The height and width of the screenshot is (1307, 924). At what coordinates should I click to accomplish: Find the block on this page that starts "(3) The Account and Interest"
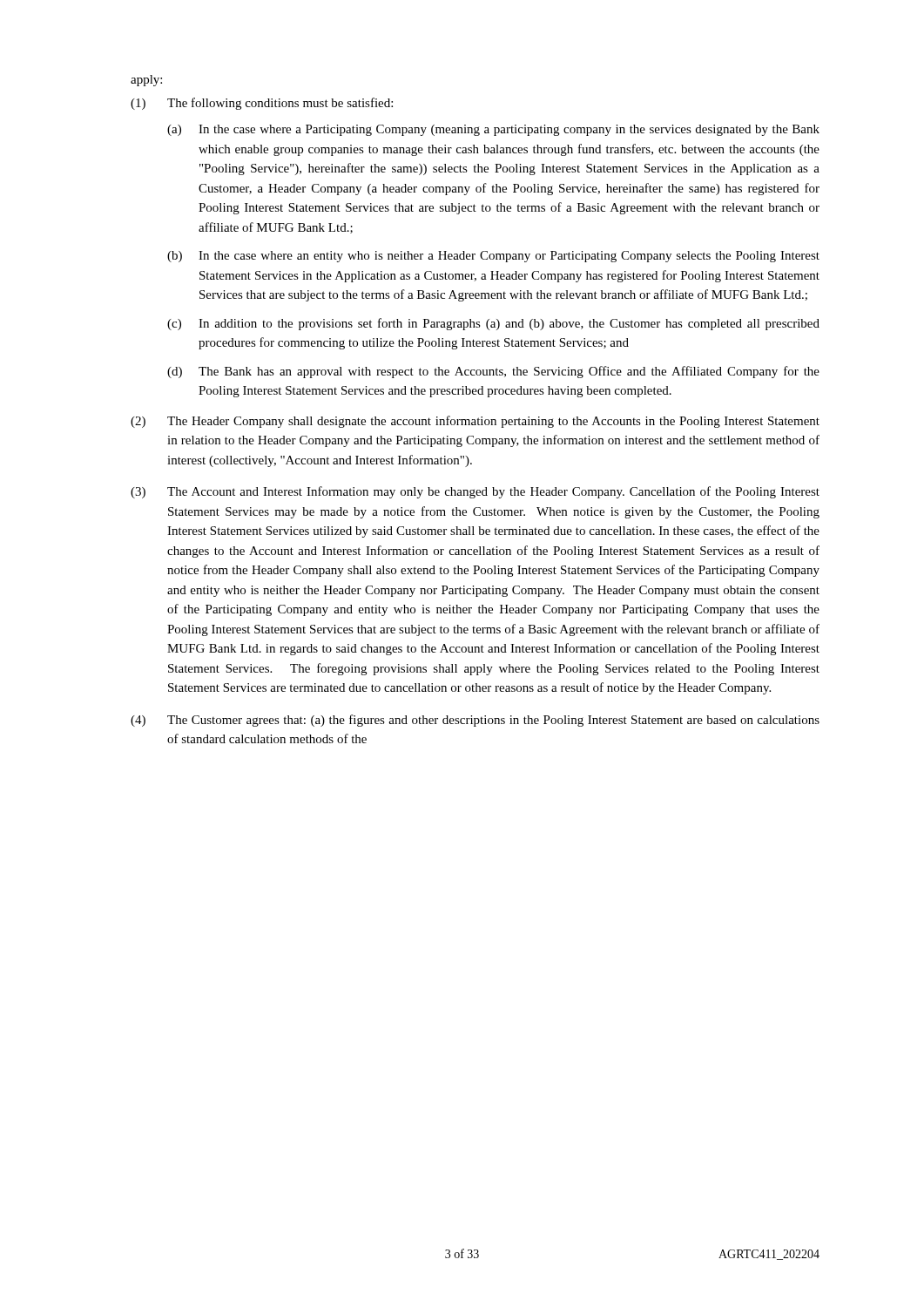(475, 590)
